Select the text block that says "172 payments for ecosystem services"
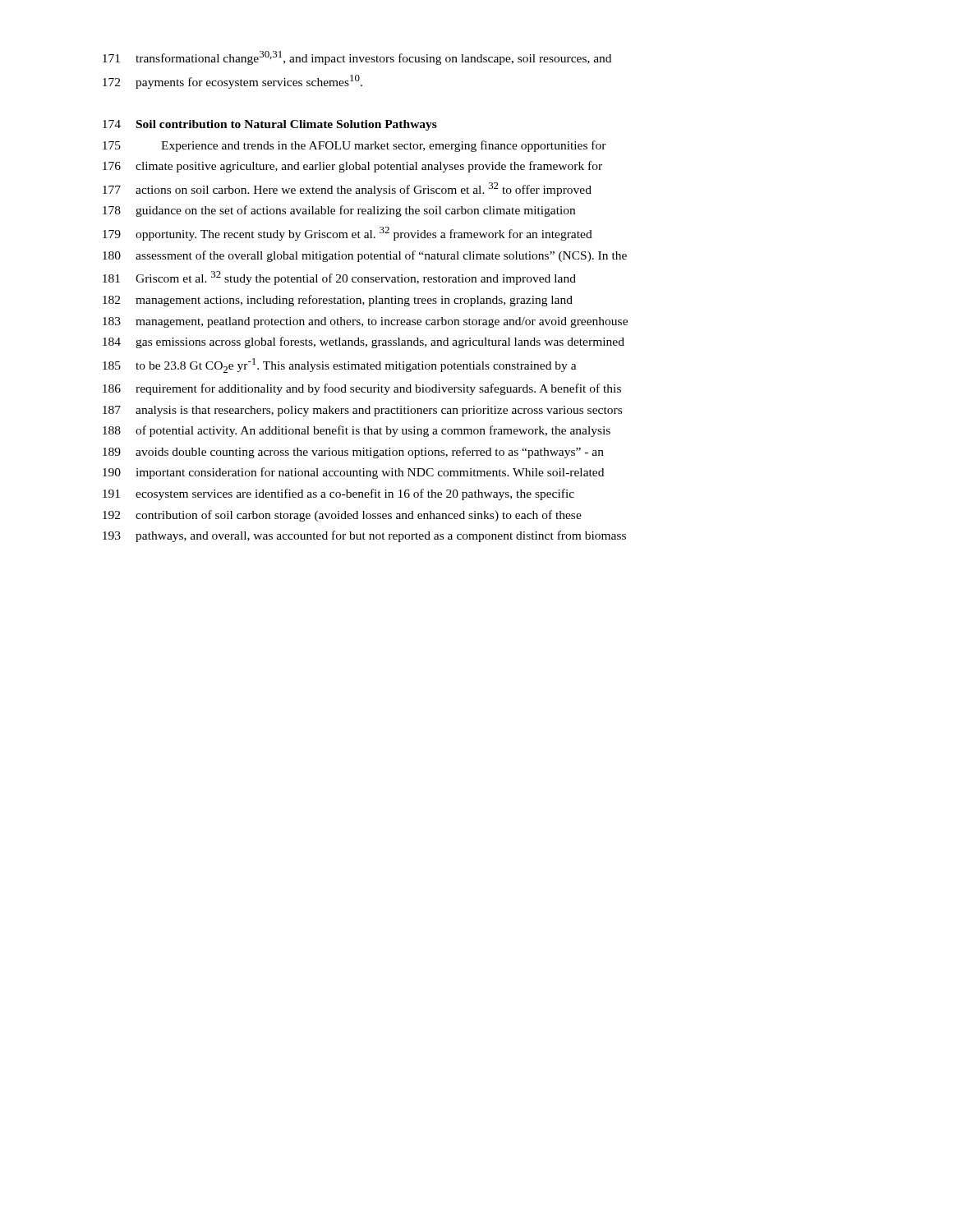Image resolution: width=953 pixels, height=1232 pixels. pos(232,82)
